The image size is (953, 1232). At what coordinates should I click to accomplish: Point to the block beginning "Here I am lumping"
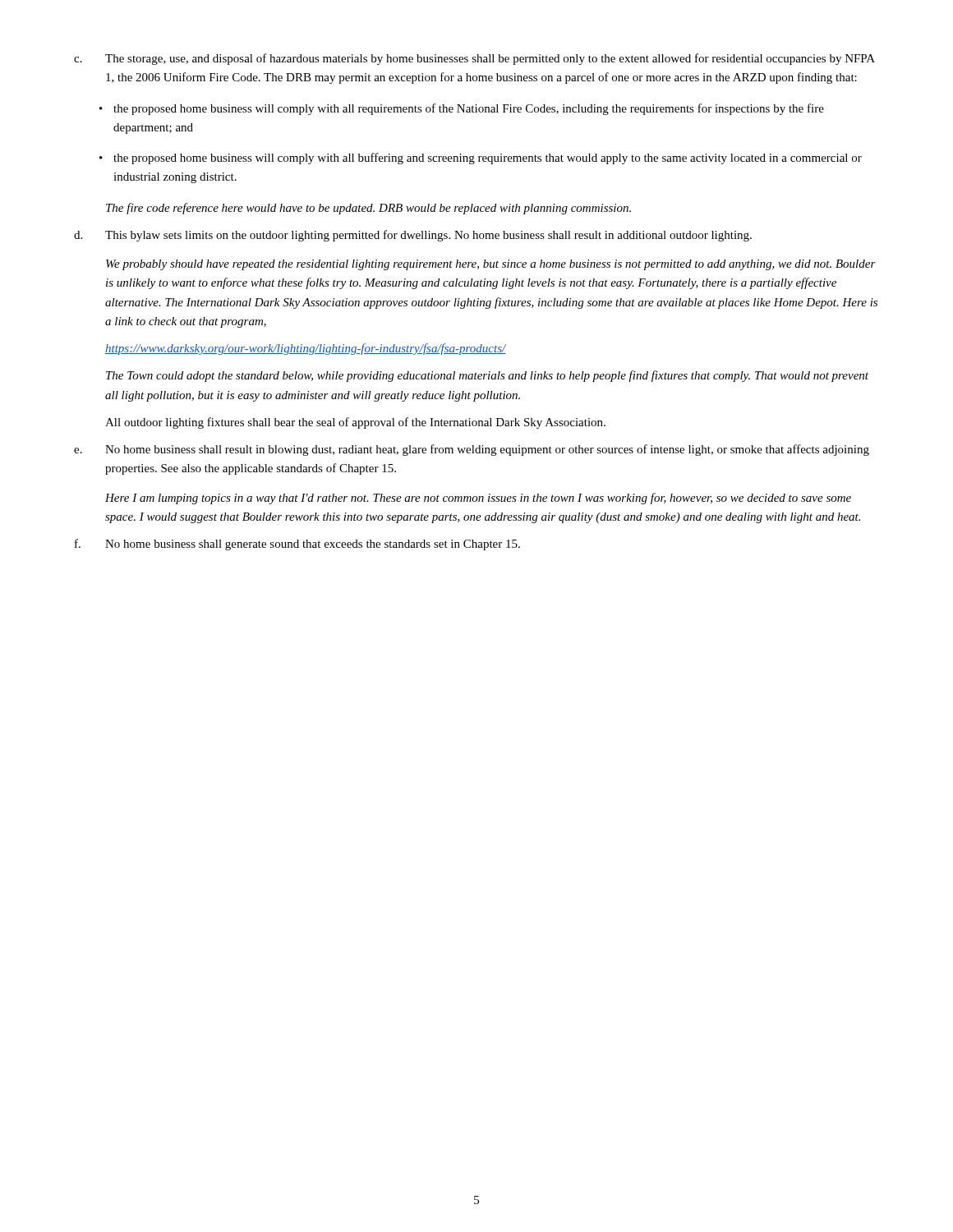pos(483,507)
